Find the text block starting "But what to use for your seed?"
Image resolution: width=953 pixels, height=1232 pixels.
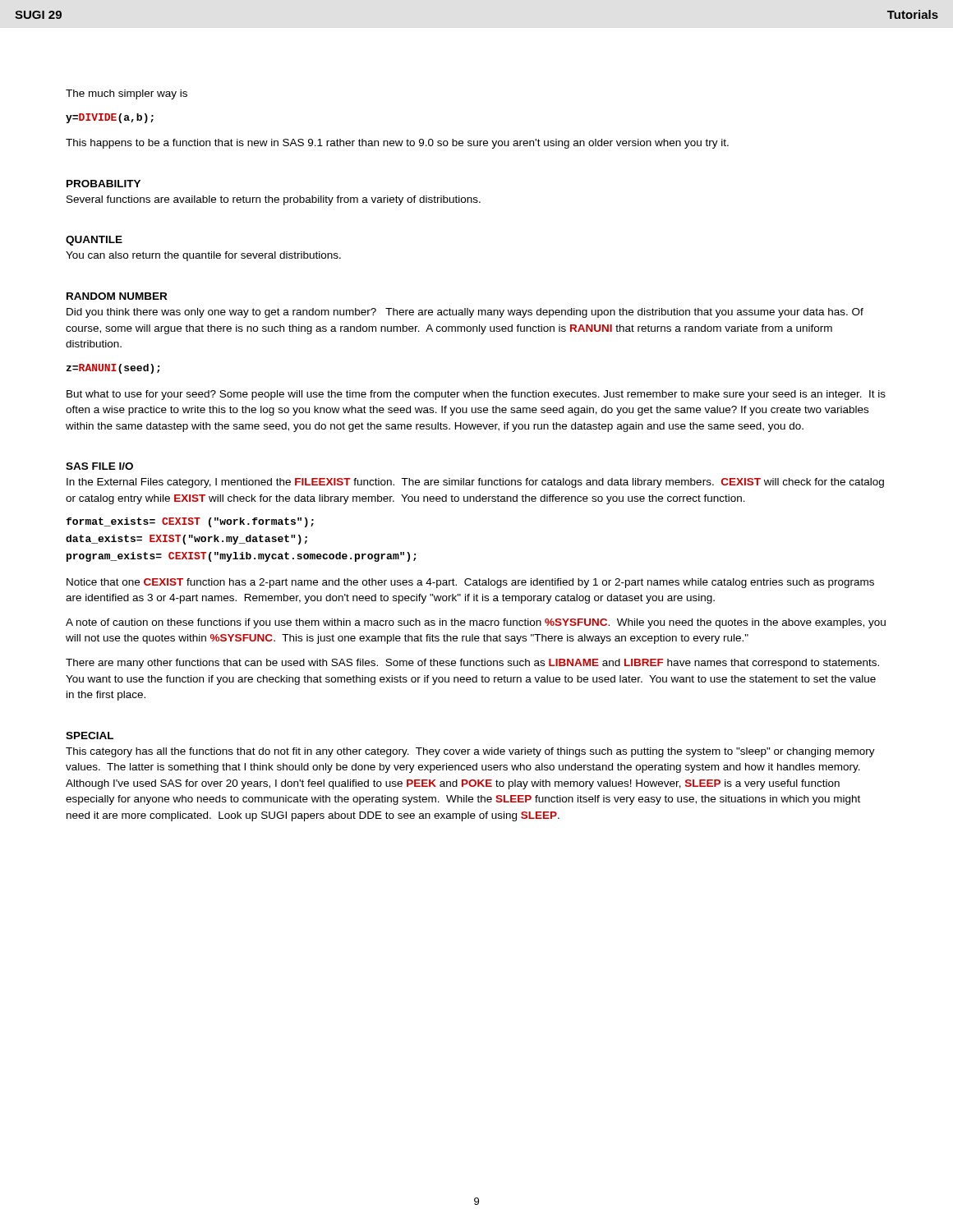point(476,410)
